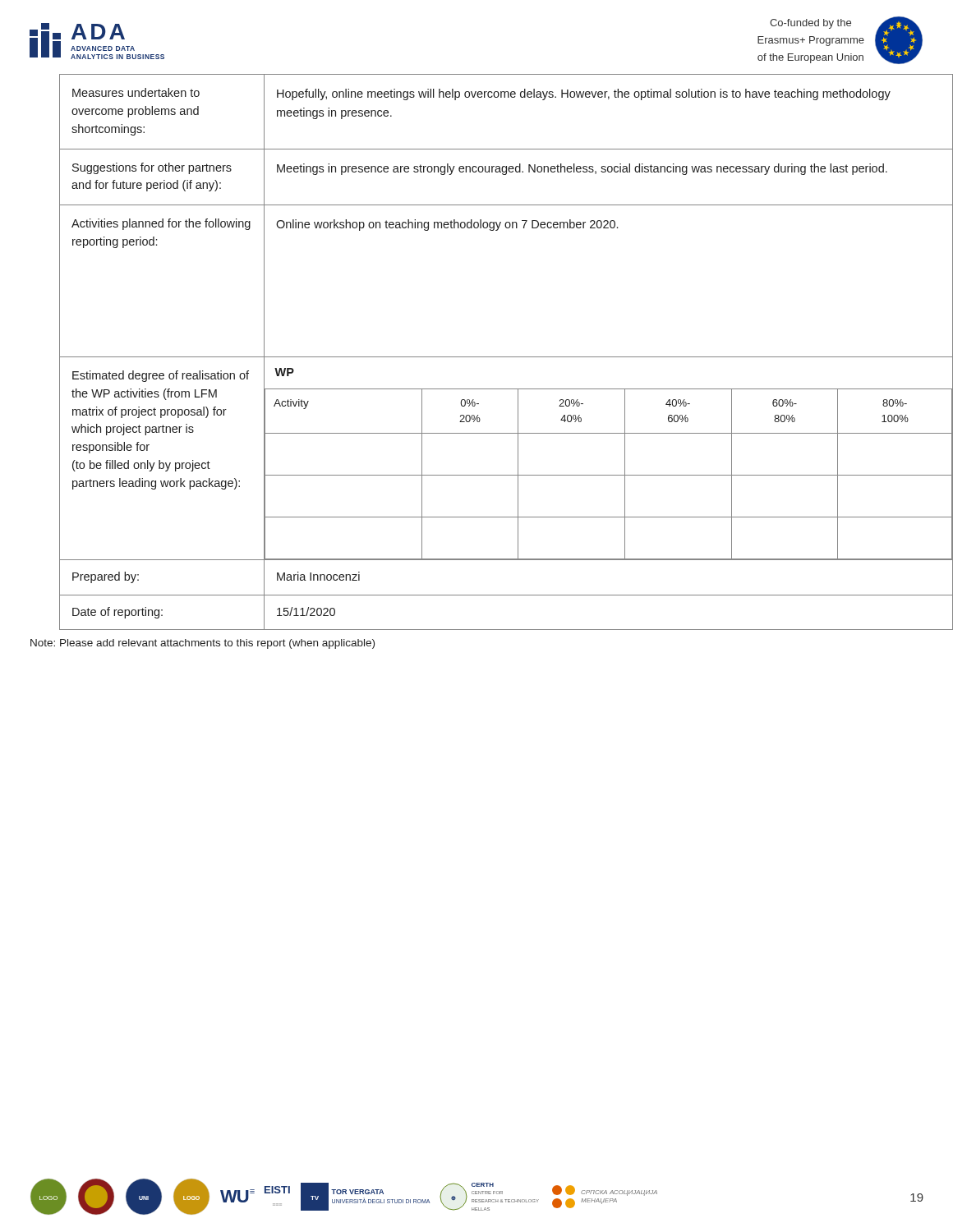Locate the table with the text "Measures undertaken to overcome problems"
The width and height of the screenshot is (953, 1232).
[x=476, y=352]
